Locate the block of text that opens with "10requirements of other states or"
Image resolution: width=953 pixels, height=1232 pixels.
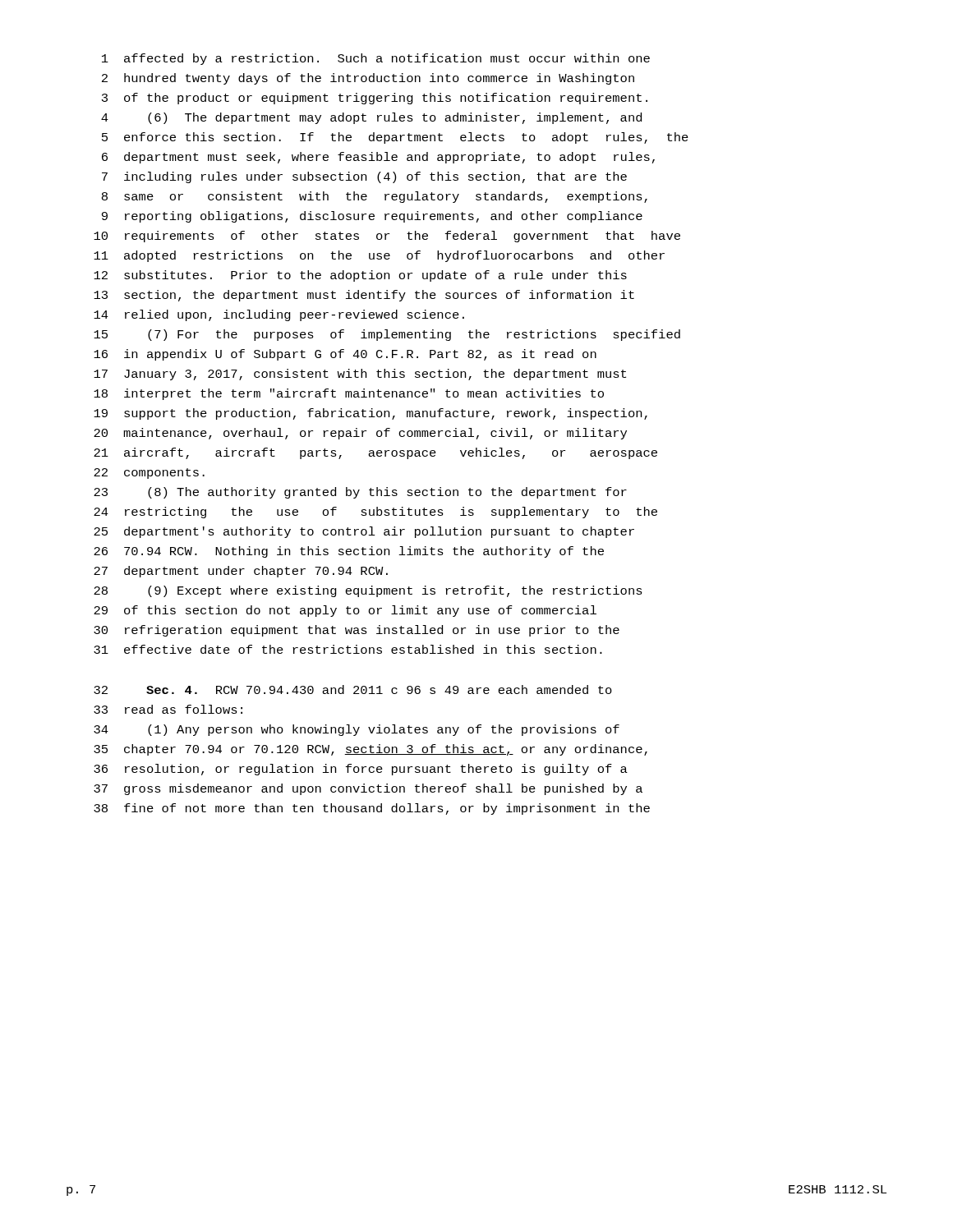476,237
